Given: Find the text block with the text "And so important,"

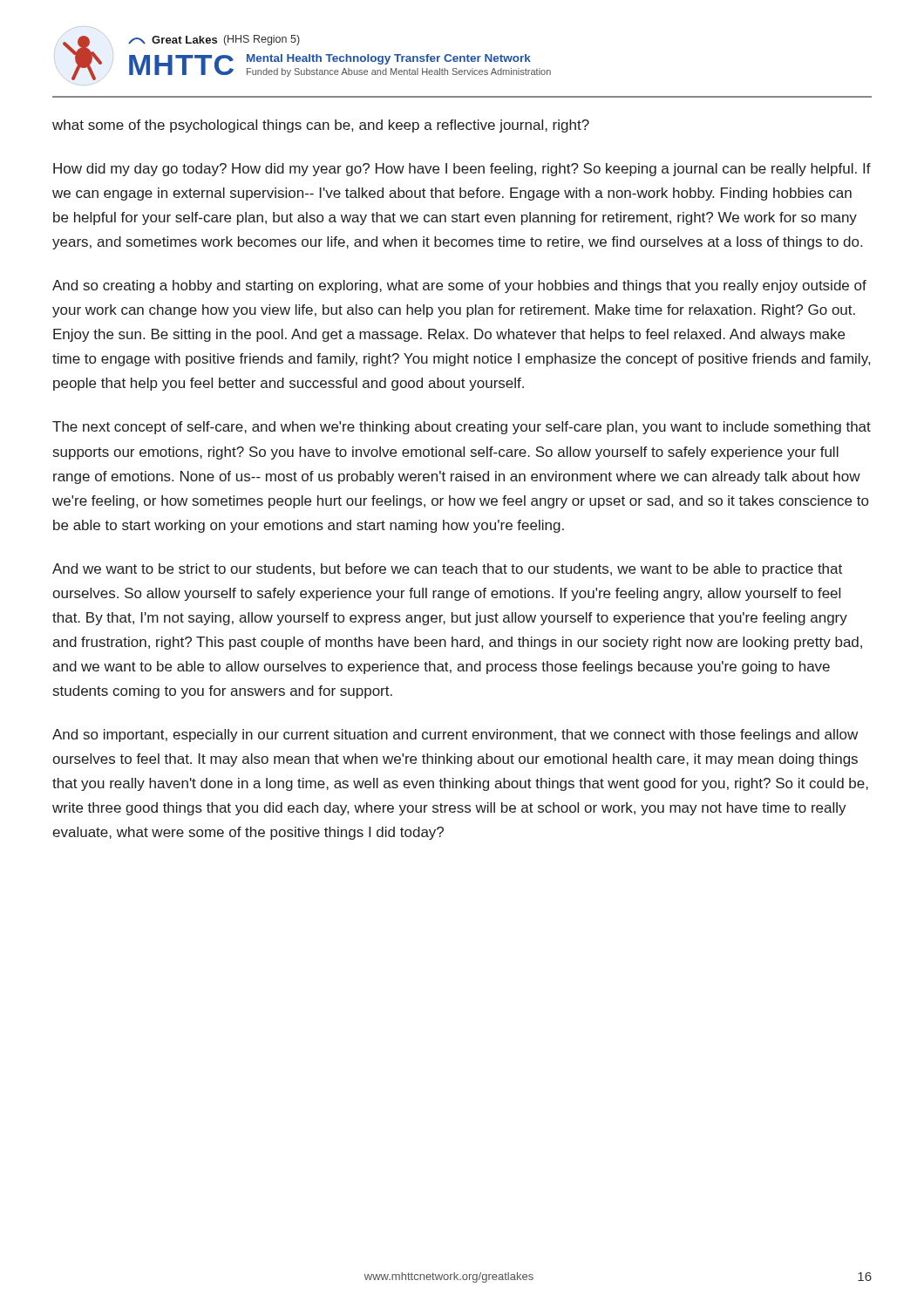Looking at the screenshot, I should coord(461,784).
